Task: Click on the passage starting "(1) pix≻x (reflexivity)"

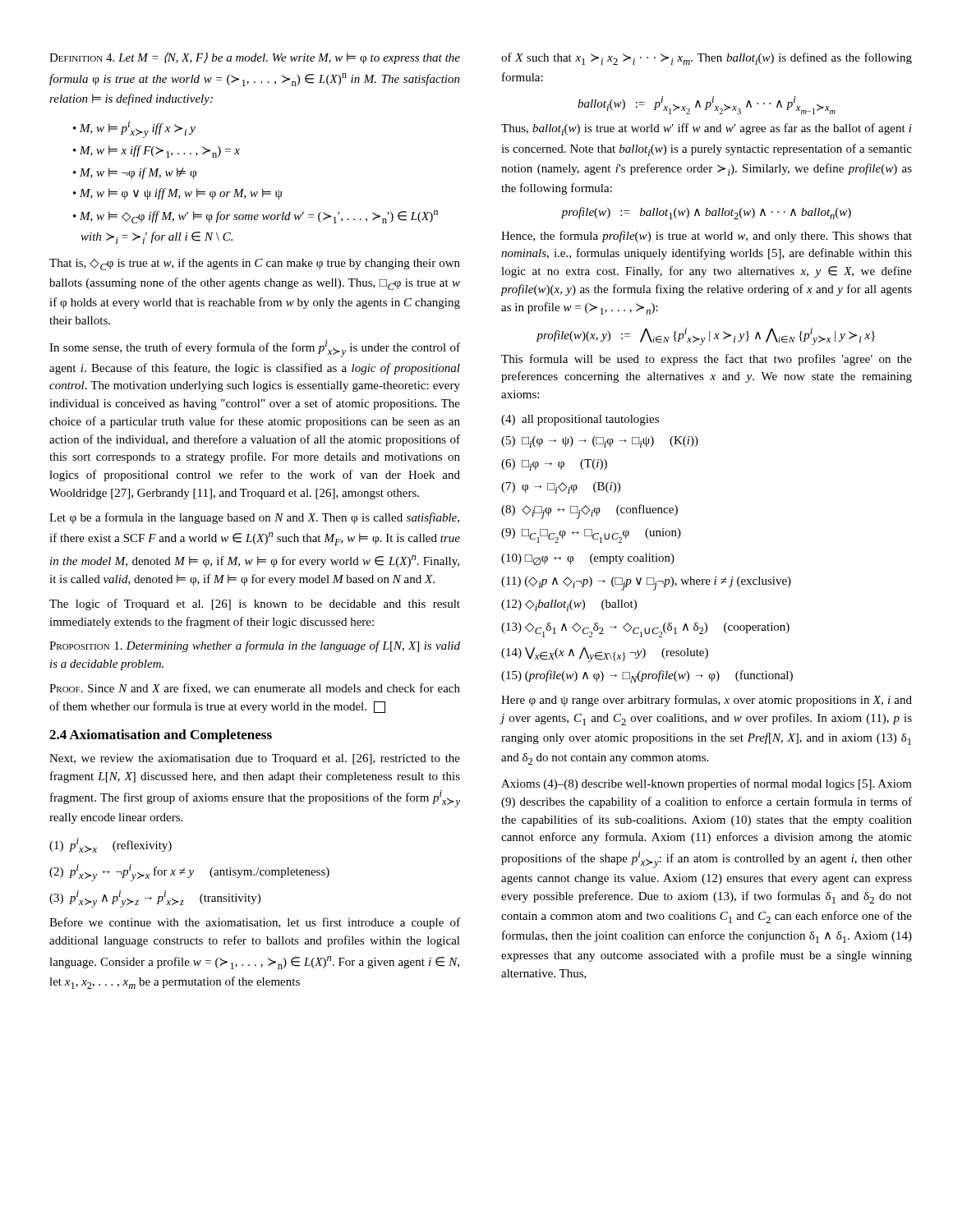Action: coord(111,845)
